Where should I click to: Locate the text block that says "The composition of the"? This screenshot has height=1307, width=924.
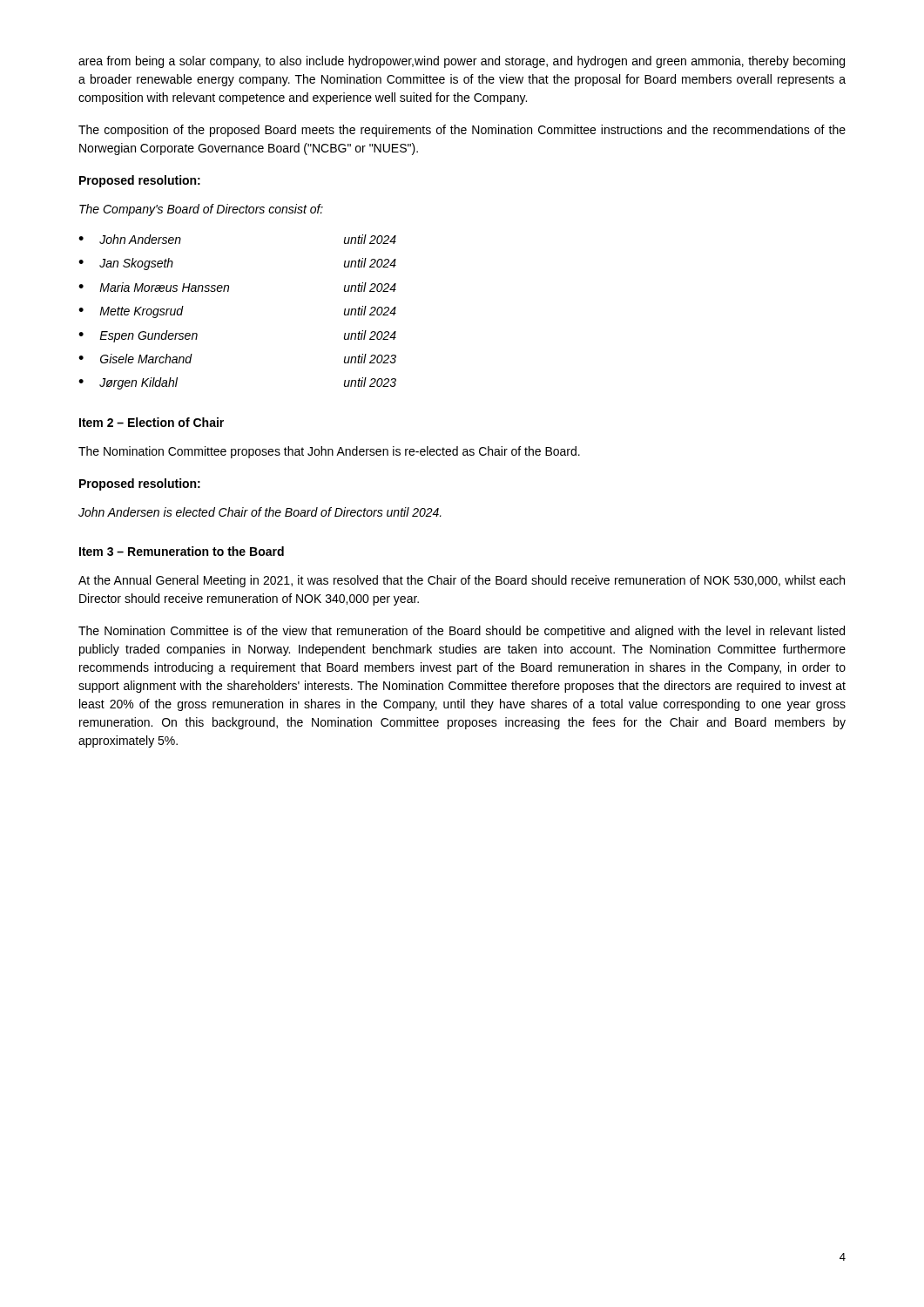click(x=462, y=139)
